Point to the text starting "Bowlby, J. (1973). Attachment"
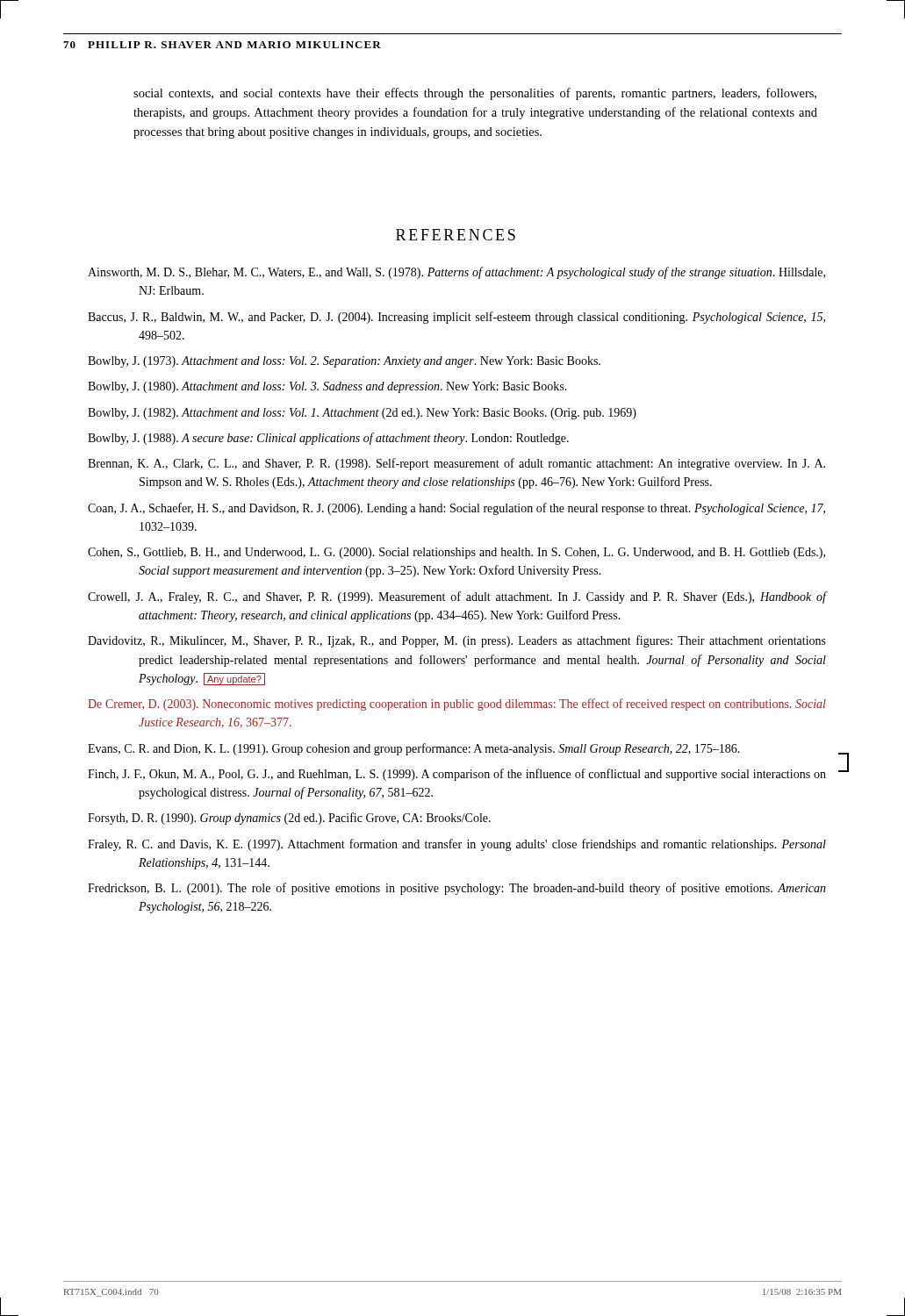Viewport: 905px width, 1316px height. click(x=344, y=361)
